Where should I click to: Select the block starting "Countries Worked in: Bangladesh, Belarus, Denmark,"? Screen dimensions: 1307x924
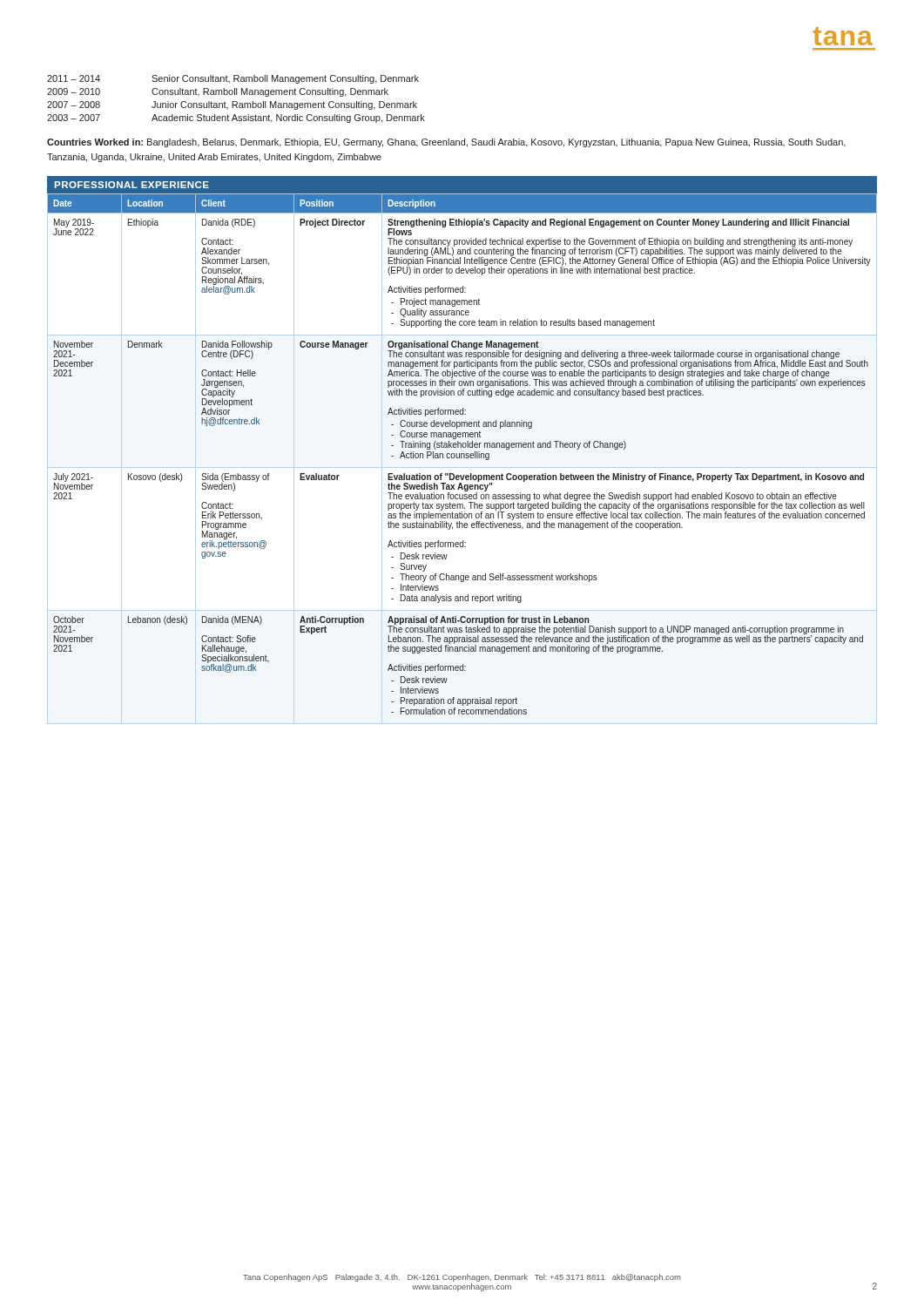click(446, 149)
